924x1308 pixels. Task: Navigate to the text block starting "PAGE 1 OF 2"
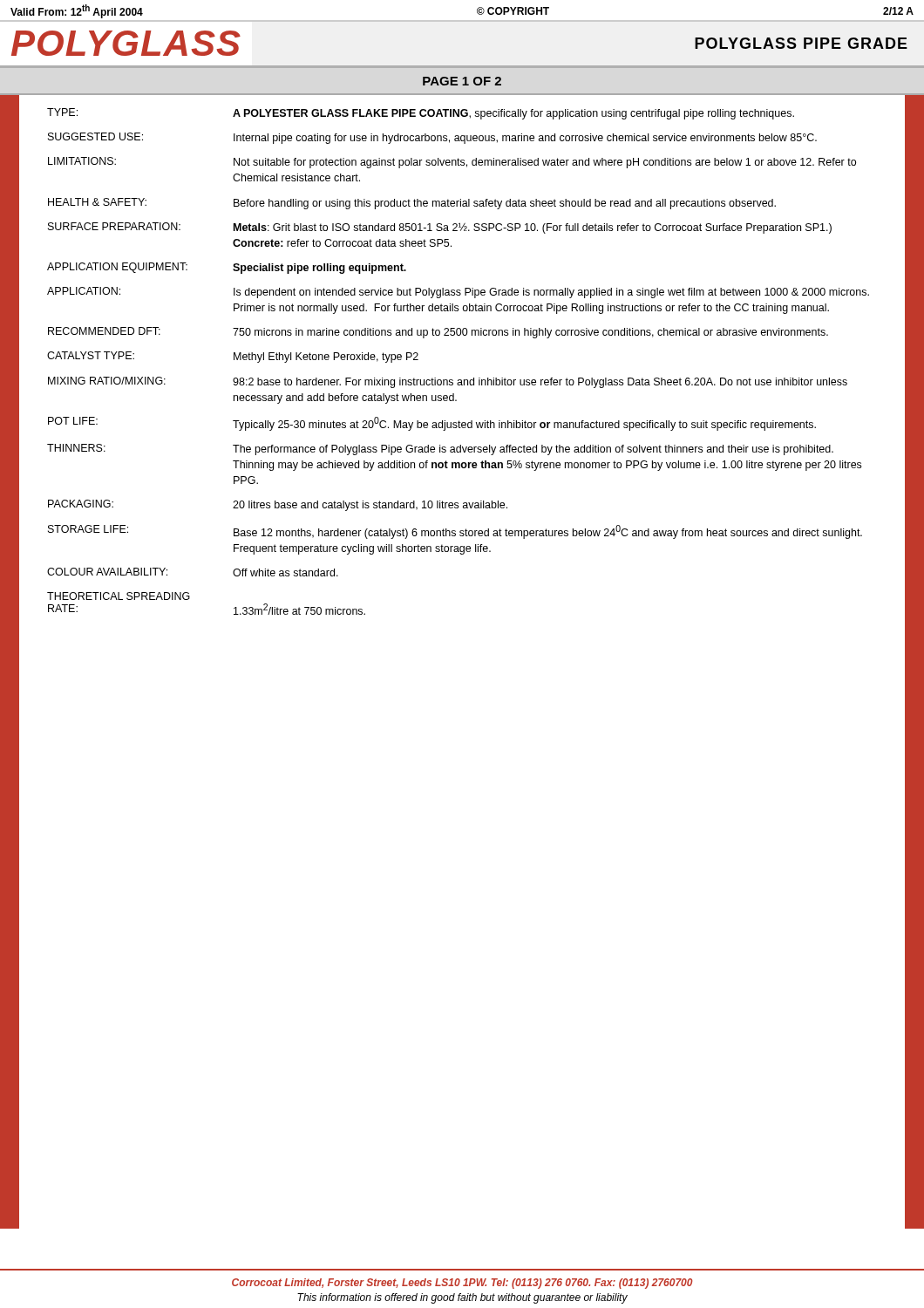click(462, 81)
